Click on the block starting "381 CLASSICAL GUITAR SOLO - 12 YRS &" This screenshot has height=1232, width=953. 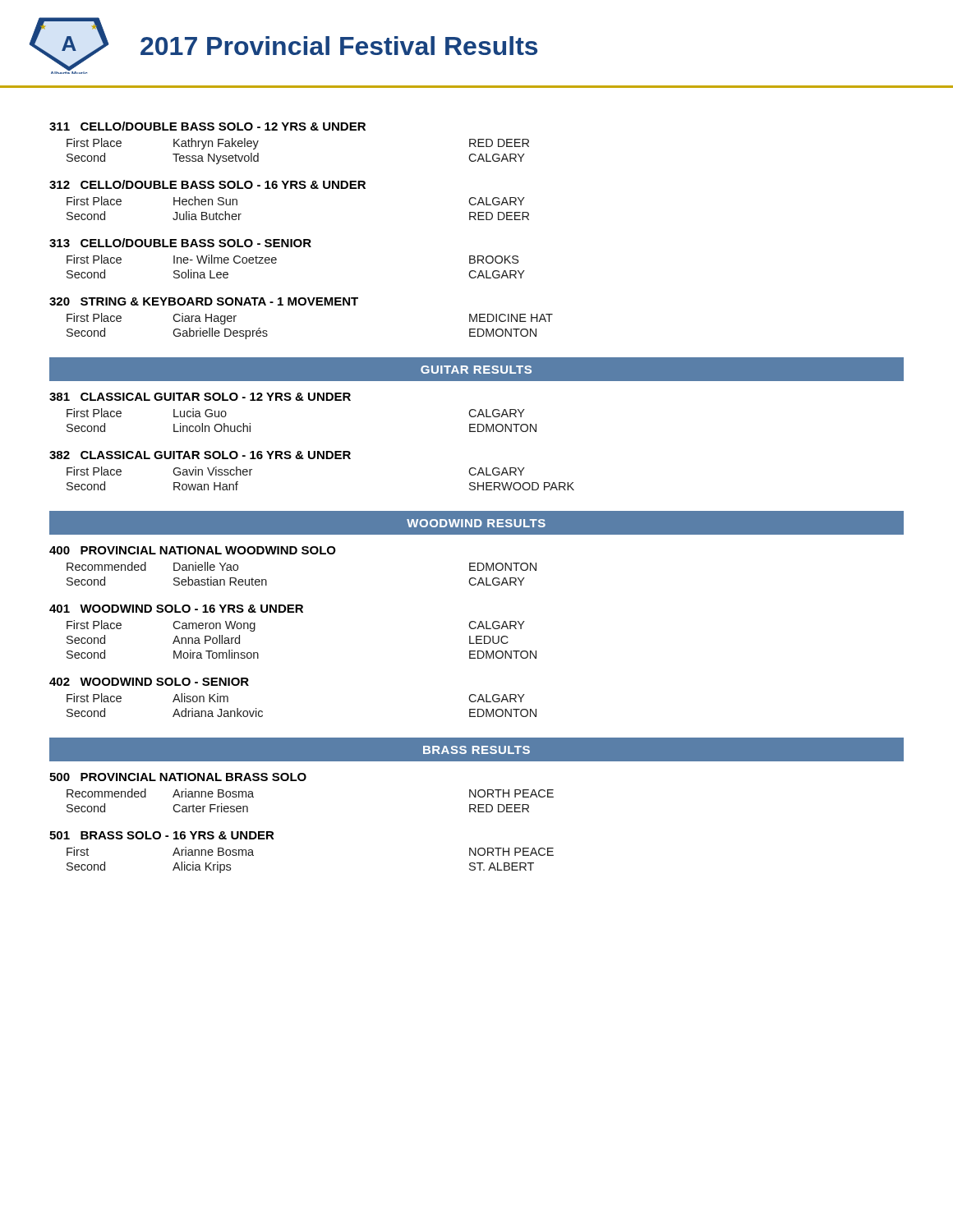200,396
